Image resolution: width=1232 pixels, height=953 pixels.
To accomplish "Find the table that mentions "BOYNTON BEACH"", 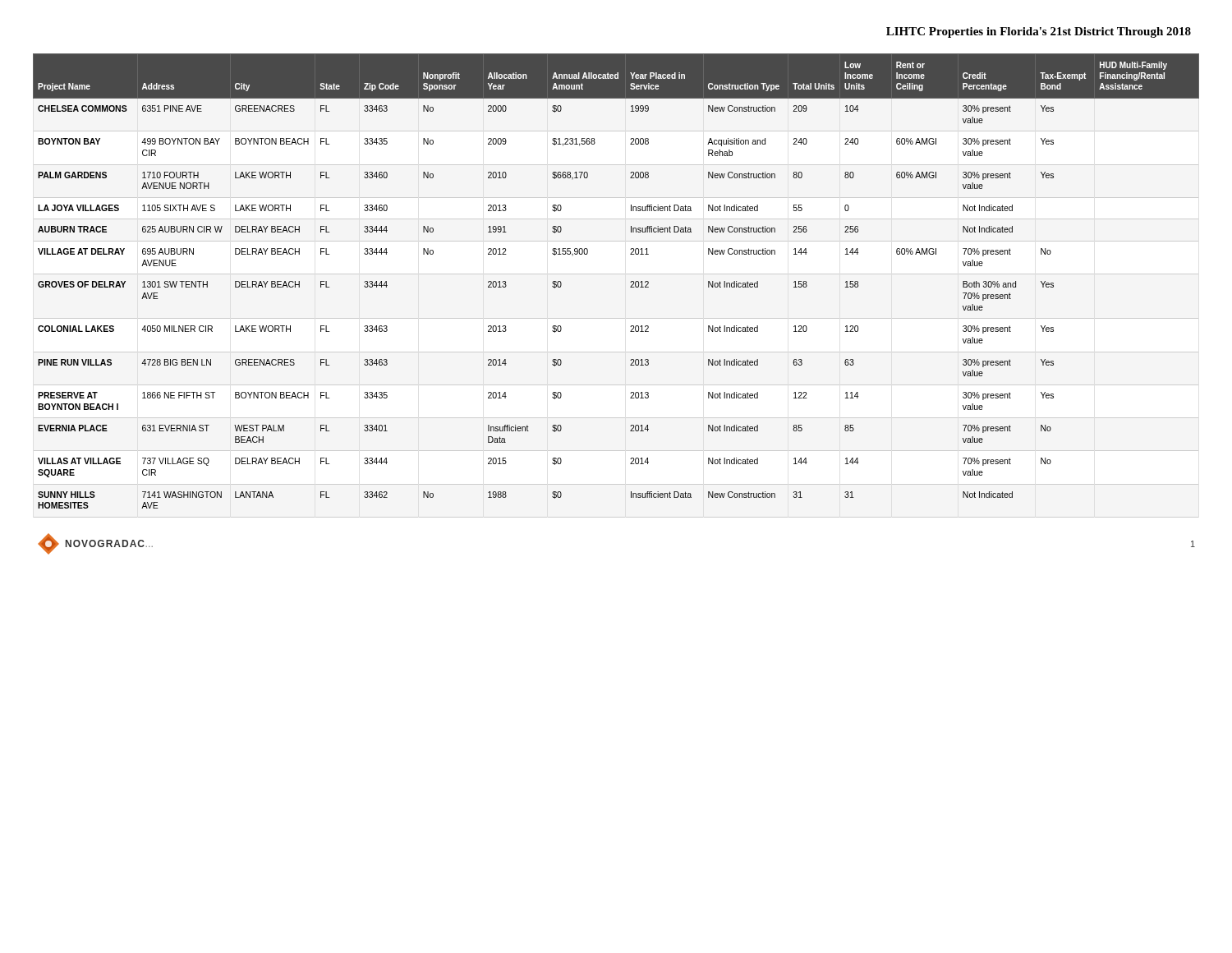I will click(x=616, y=285).
